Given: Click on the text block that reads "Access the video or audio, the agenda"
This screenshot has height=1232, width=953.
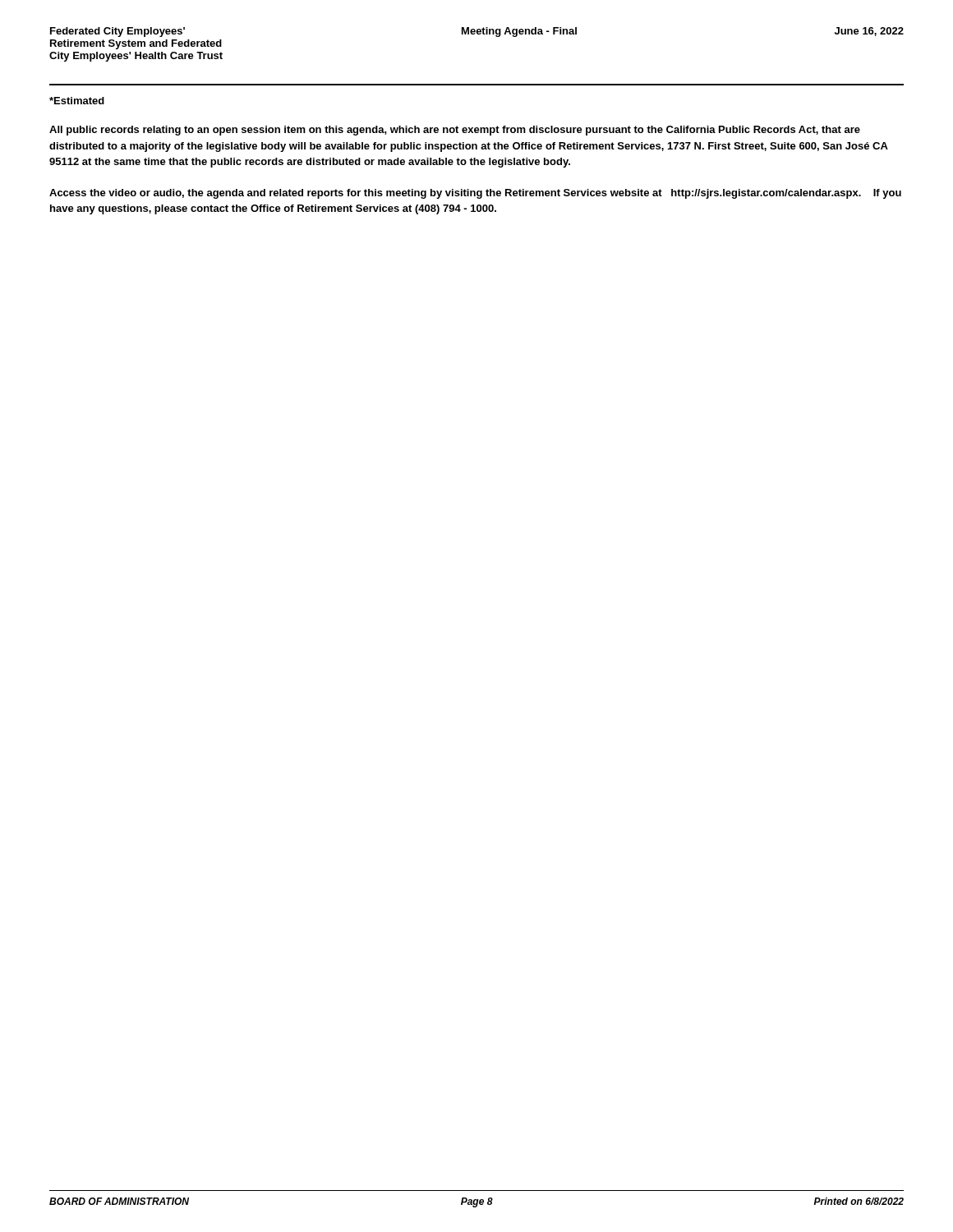Looking at the screenshot, I should pyautogui.click(x=475, y=200).
